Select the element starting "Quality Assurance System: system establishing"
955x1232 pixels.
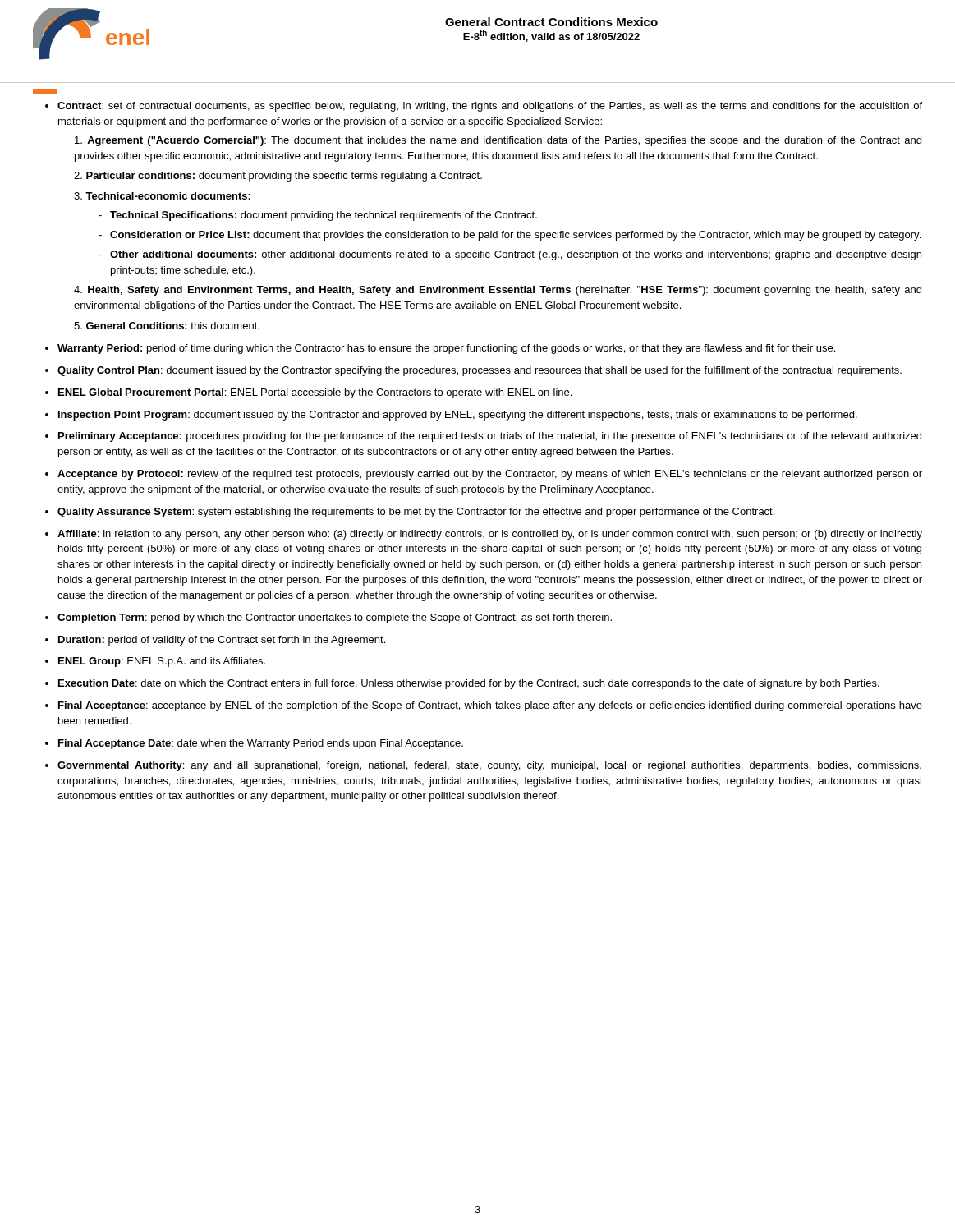click(416, 511)
